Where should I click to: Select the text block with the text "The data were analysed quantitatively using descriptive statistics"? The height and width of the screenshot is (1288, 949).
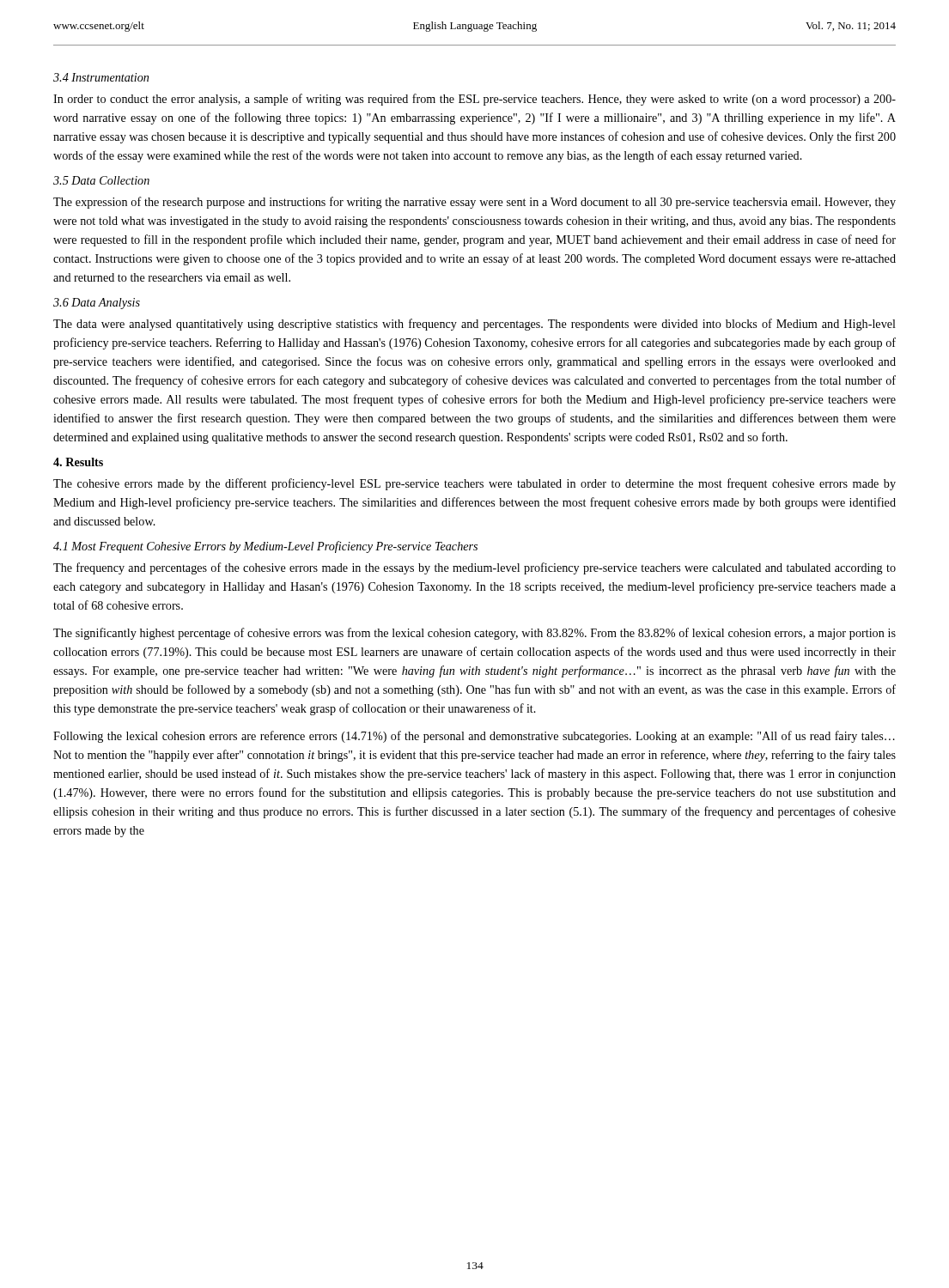(x=474, y=380)
